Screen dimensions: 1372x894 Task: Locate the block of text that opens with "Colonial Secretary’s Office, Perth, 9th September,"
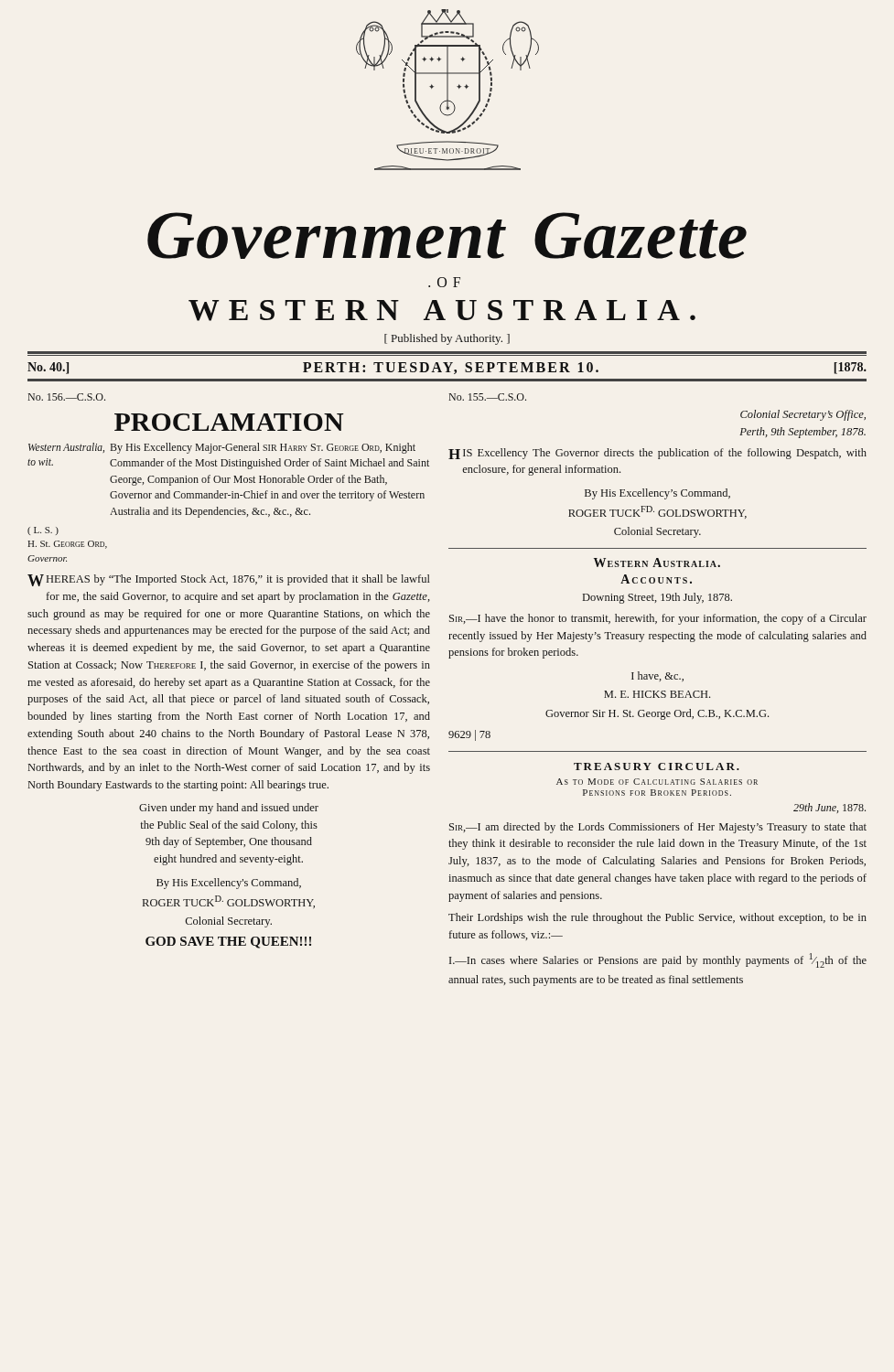click(803, 423)
